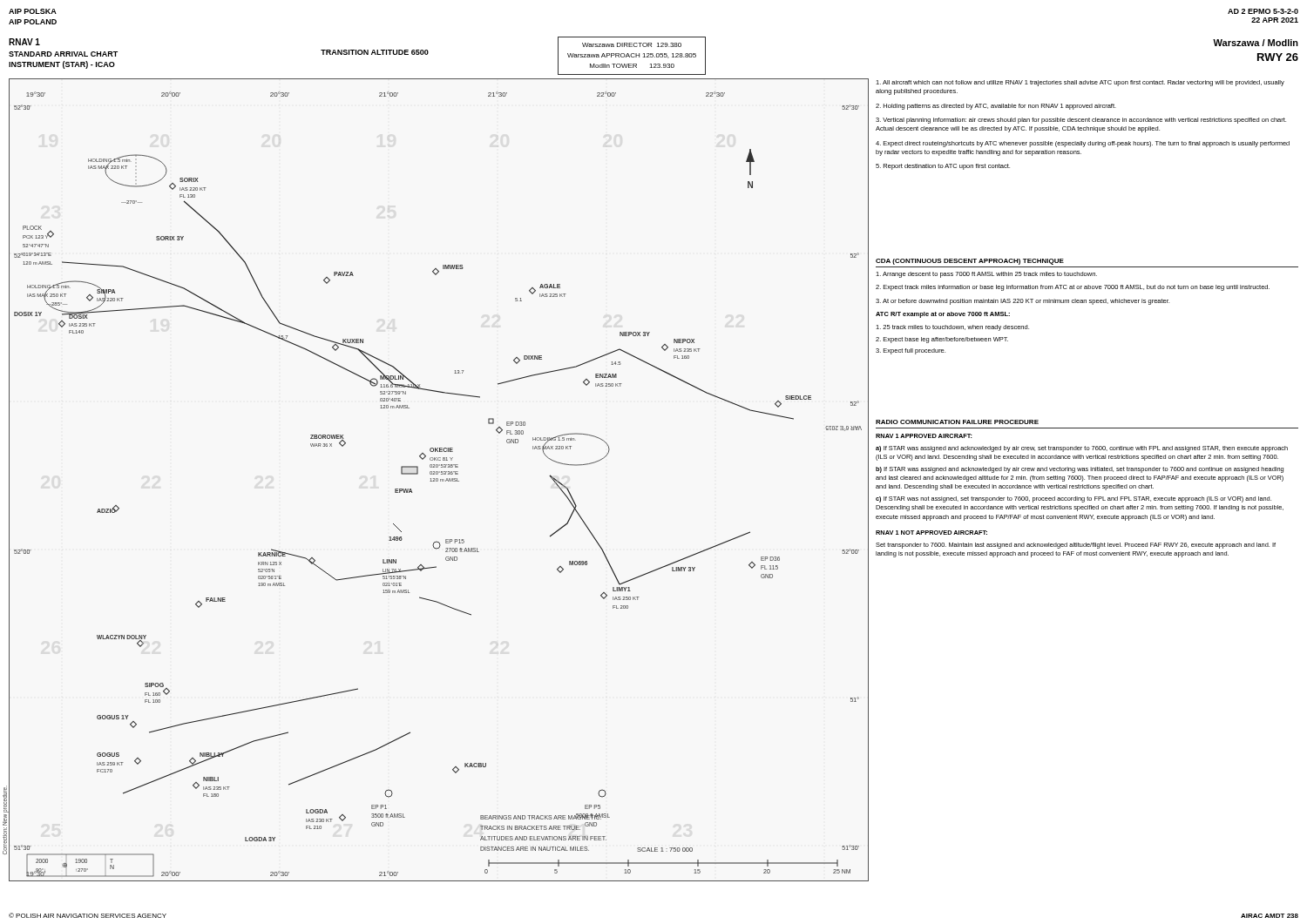Click on the text with the text "Correction: New procedure."
Image resolution: width=1307 pixels, height=924 pixels.
click(5, 820)
